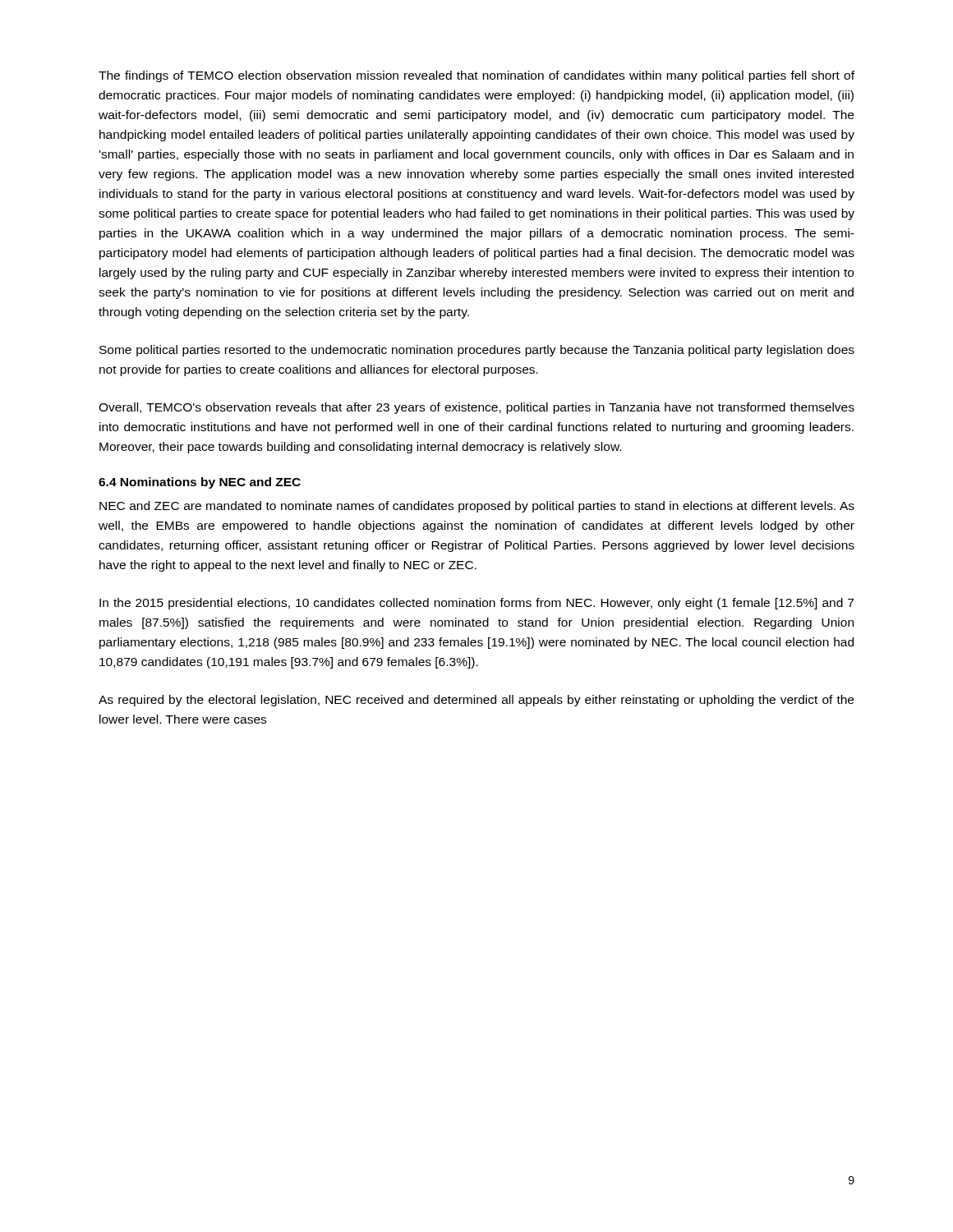The image size is (953, 1232).
Task: Find the block on this page that starts "NEC and ZEC"
Action: [476, 535]
